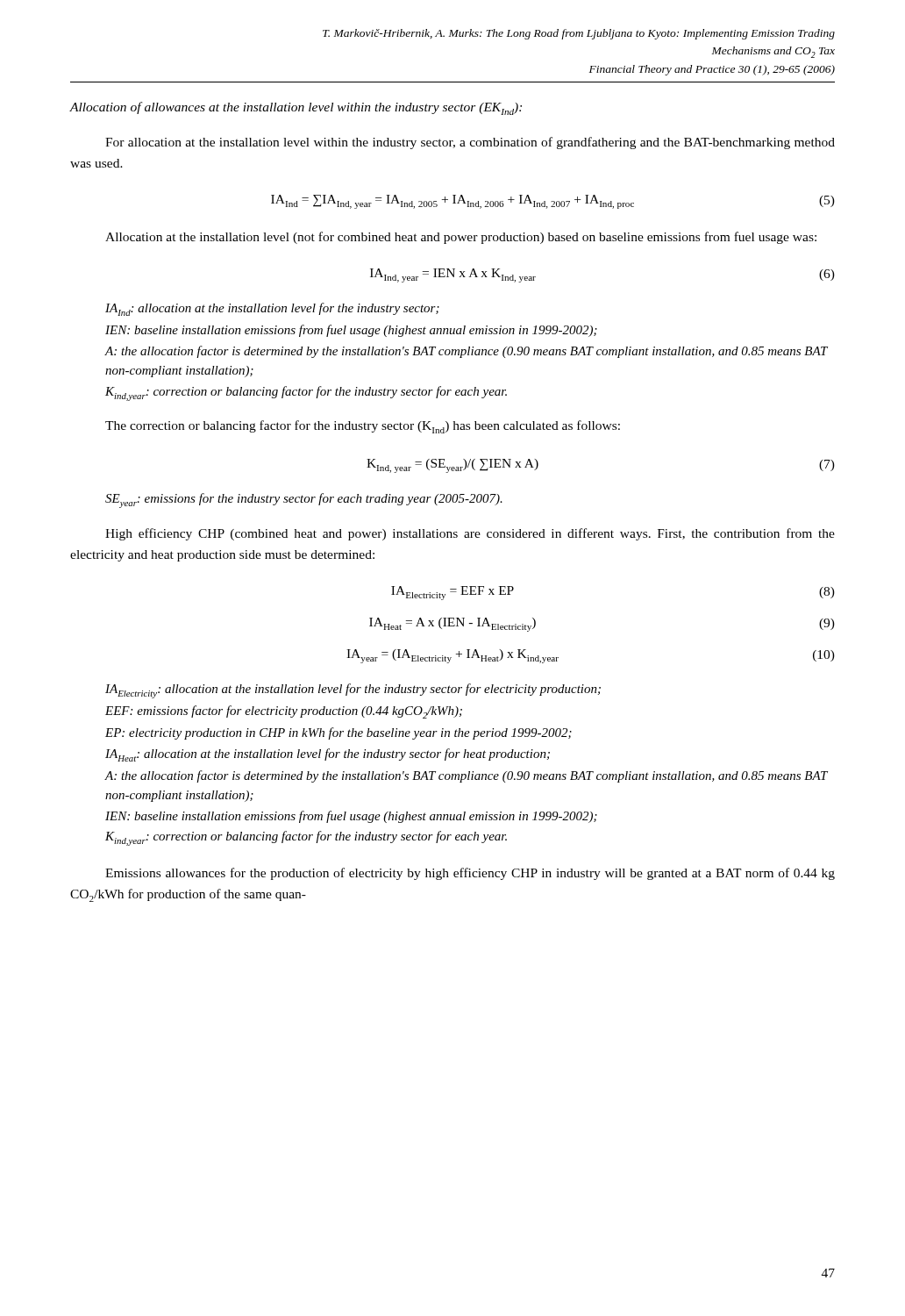The image size is (905, 1316).
Task: Click on the formula that says "IAElectricity = EEF x EP (8)"
Action: coord(442,594)
